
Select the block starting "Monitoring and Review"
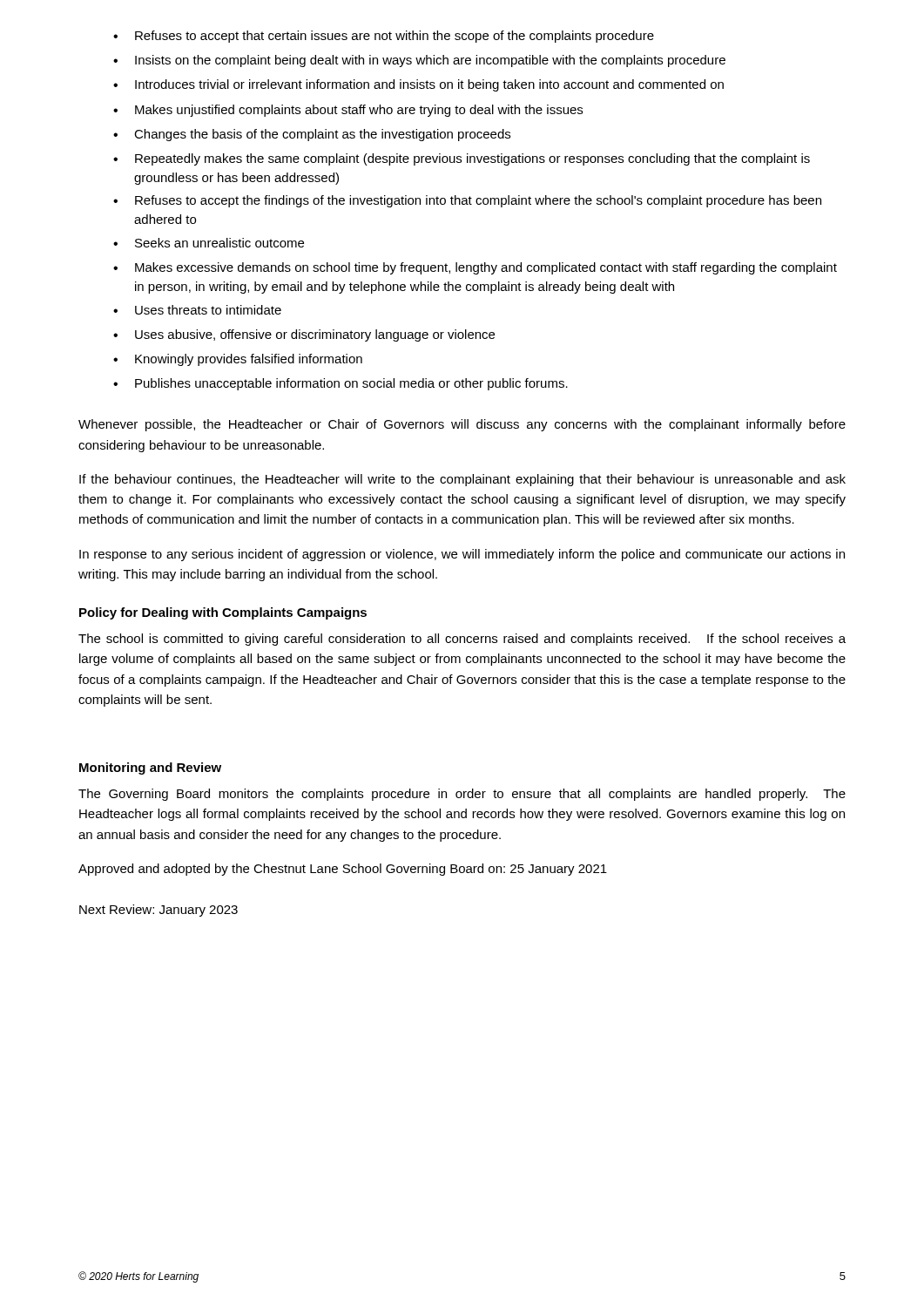coord(150,767)
